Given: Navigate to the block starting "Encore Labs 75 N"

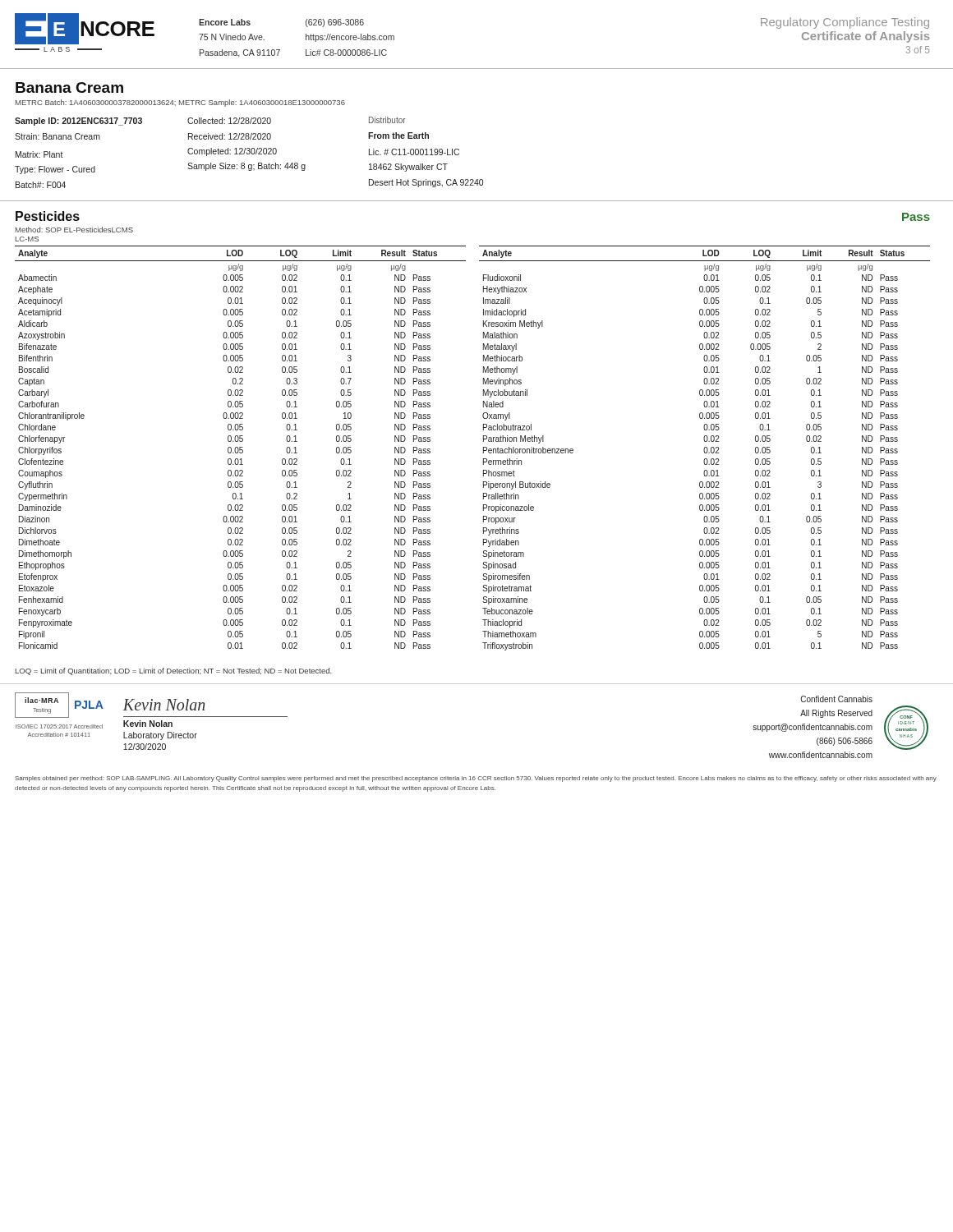Looking at the screenshot, I should tap(240, 37).
